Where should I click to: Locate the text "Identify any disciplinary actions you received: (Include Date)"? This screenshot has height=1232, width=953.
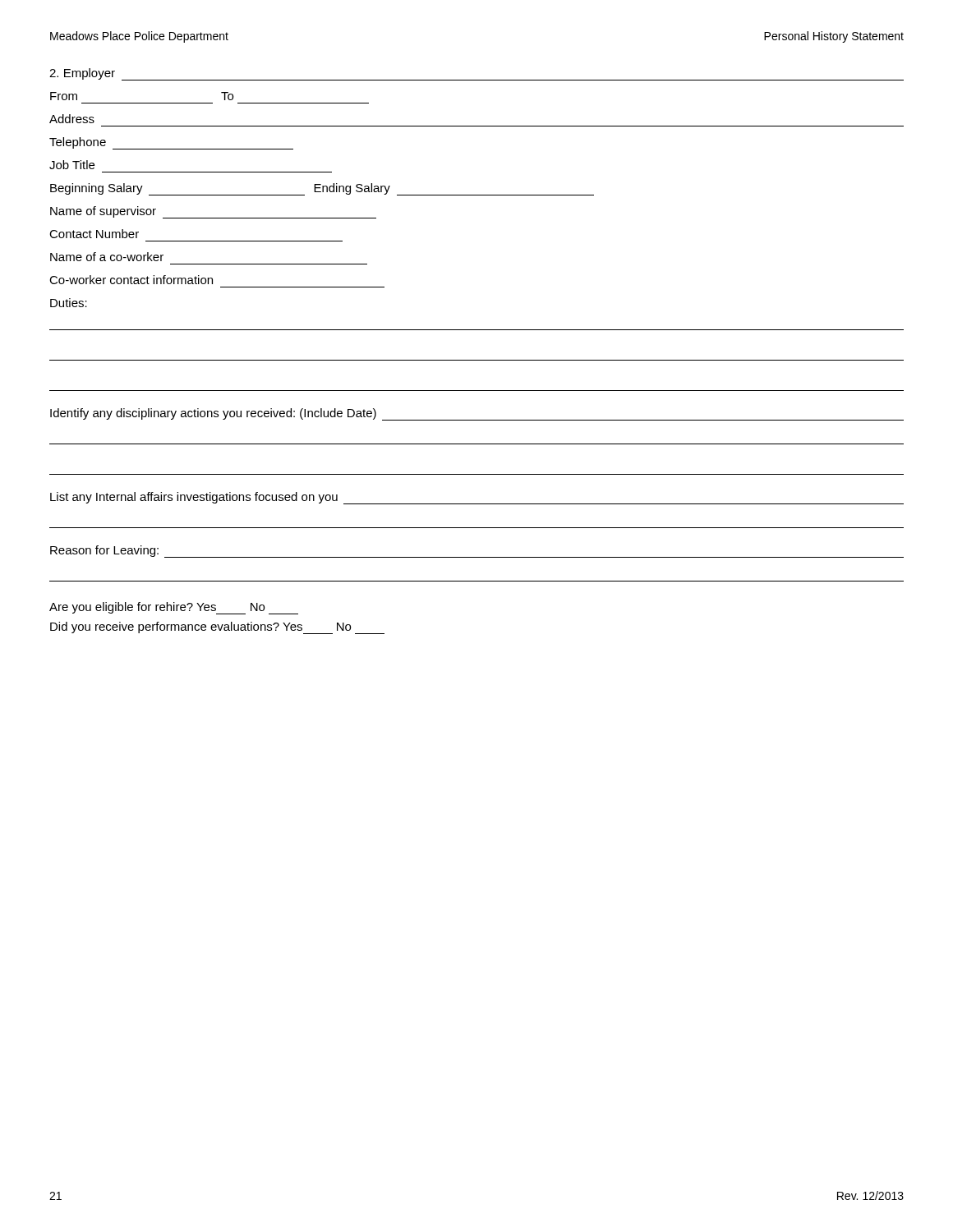476,413
